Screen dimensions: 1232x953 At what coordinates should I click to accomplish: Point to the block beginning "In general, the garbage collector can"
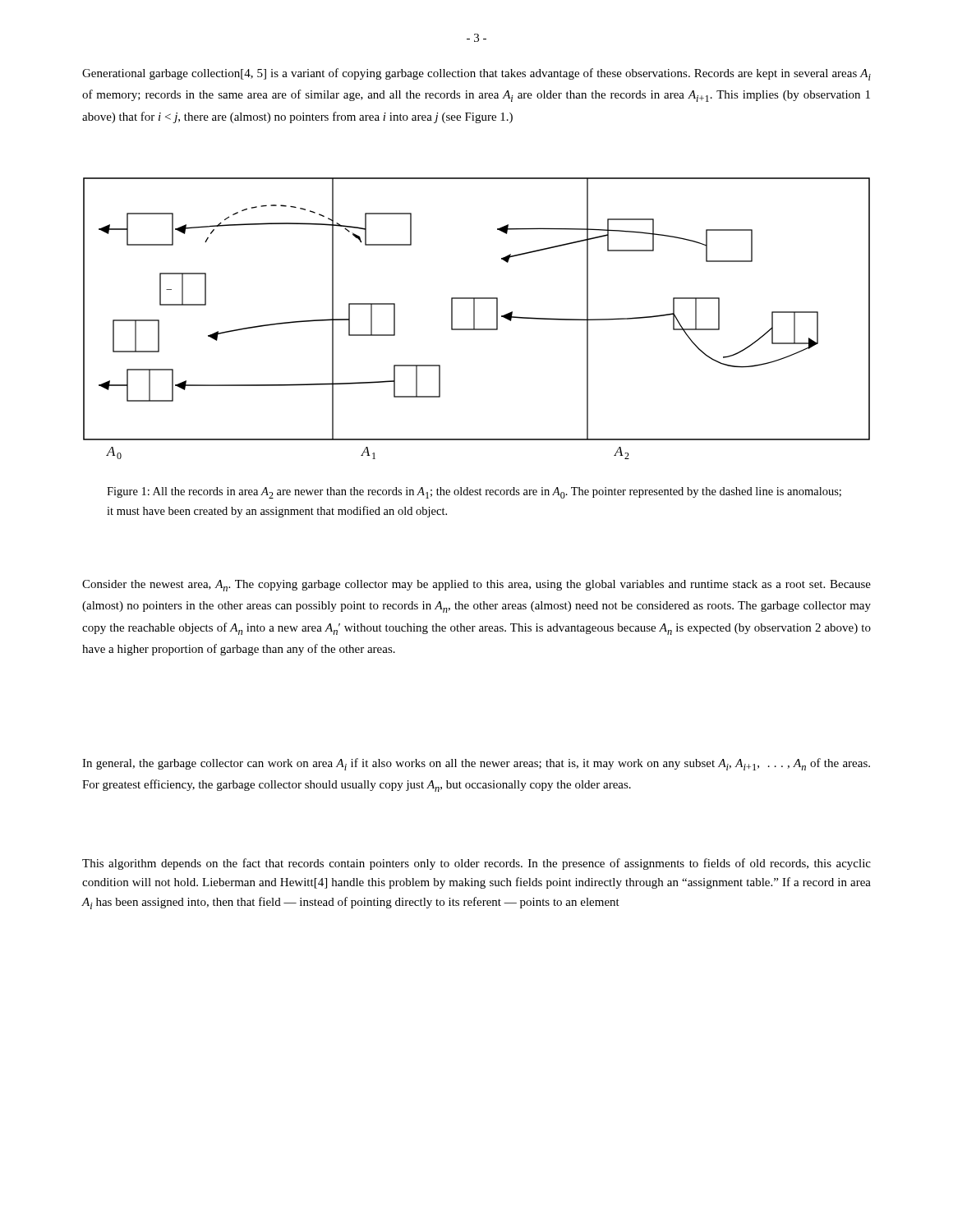(476, 775)
